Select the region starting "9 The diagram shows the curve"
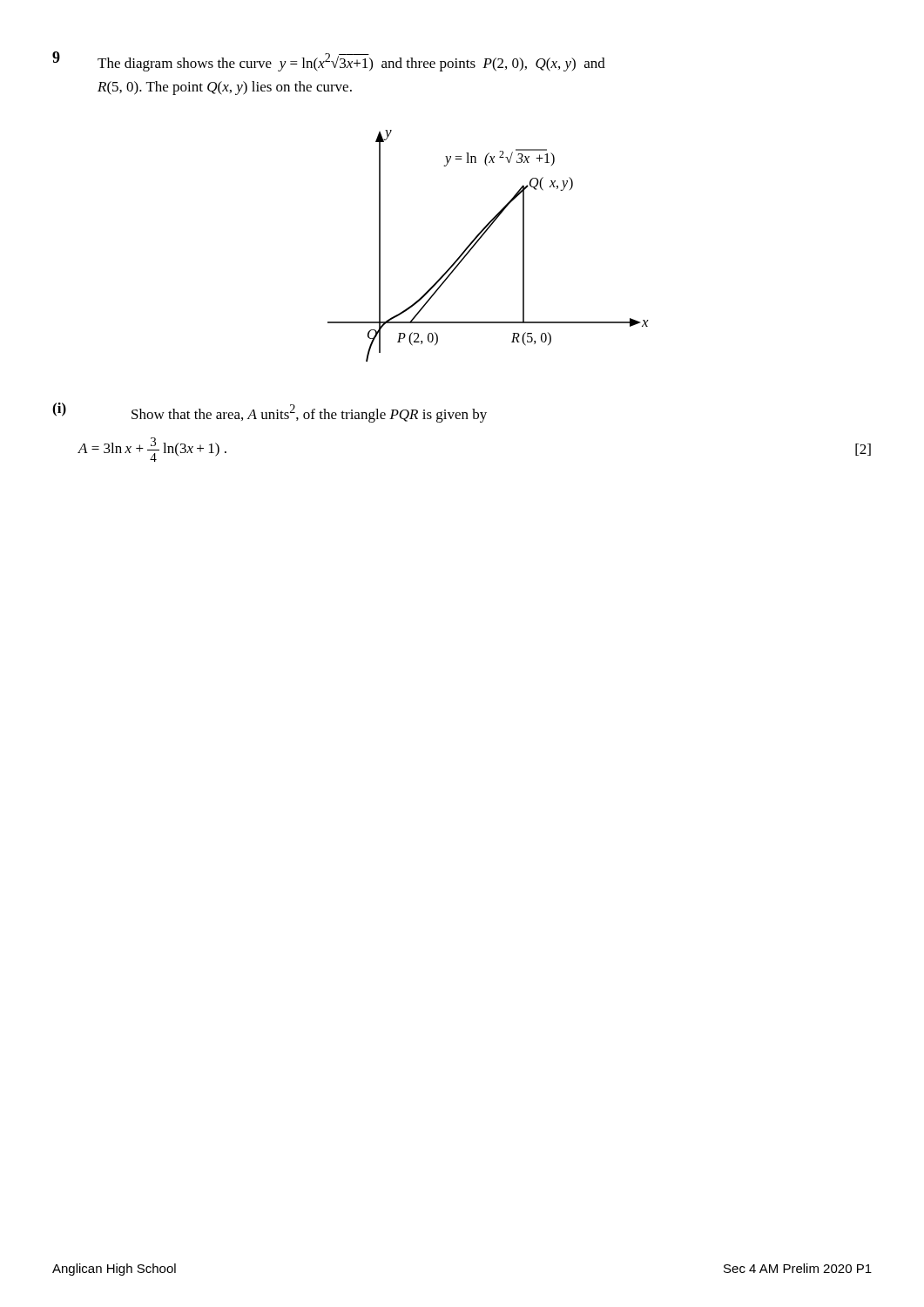This screenshot has height=1307, width=924. tap(462, 73)
